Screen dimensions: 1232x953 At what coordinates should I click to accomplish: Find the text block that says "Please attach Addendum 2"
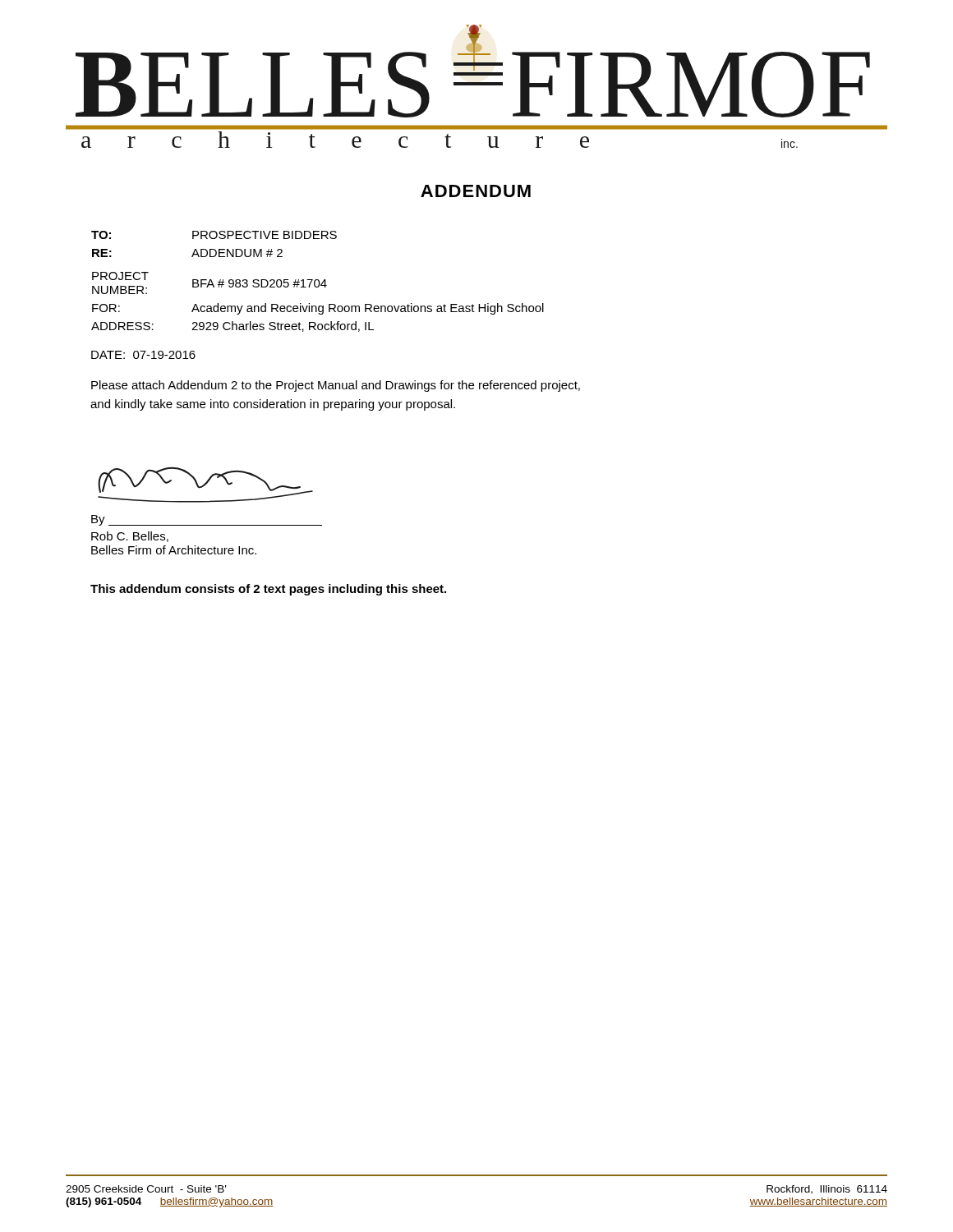pyautogui.click(x=336, y=394)
